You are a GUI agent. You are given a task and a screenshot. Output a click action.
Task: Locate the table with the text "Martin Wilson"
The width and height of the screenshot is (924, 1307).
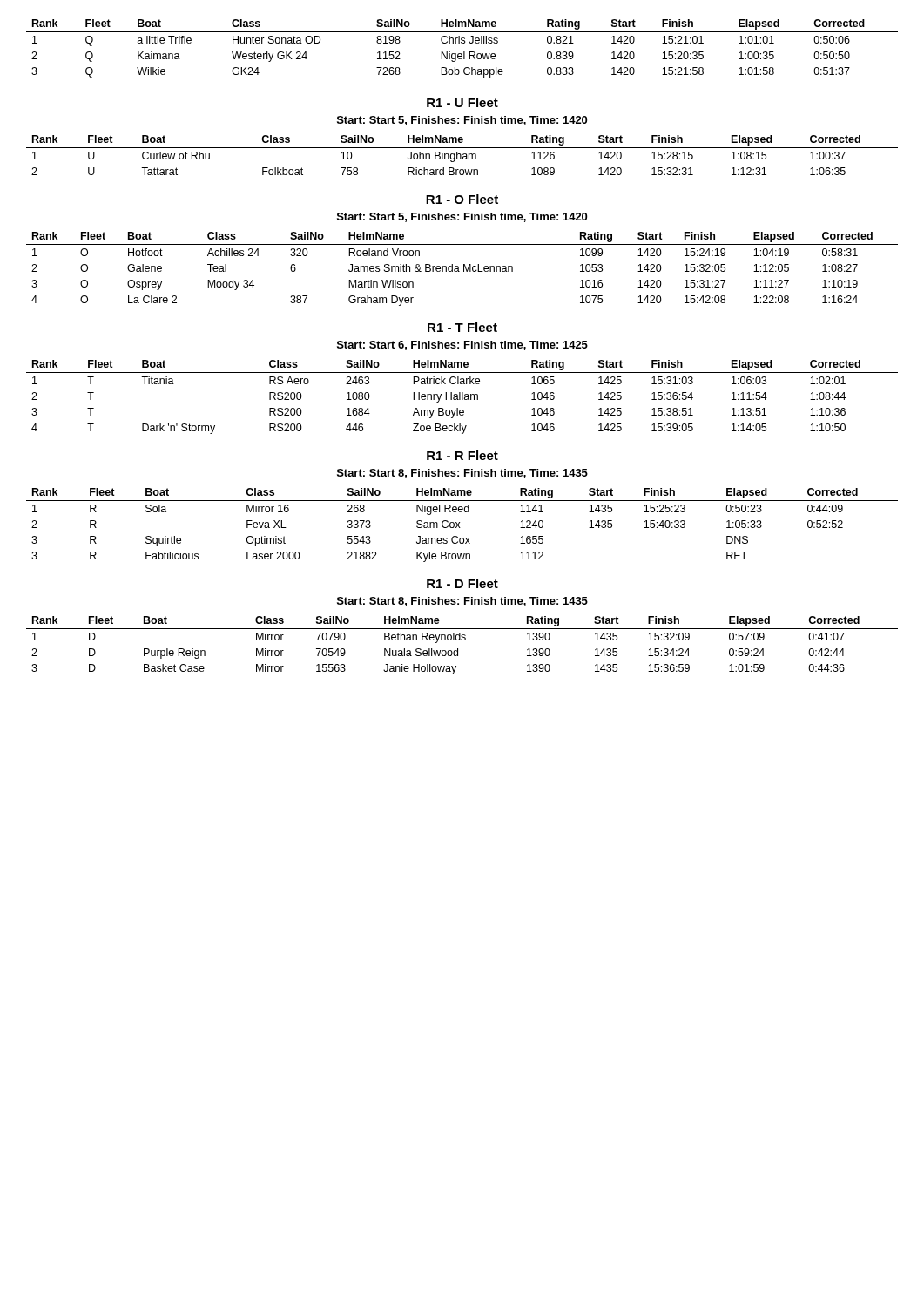click(x=462, y=268)
